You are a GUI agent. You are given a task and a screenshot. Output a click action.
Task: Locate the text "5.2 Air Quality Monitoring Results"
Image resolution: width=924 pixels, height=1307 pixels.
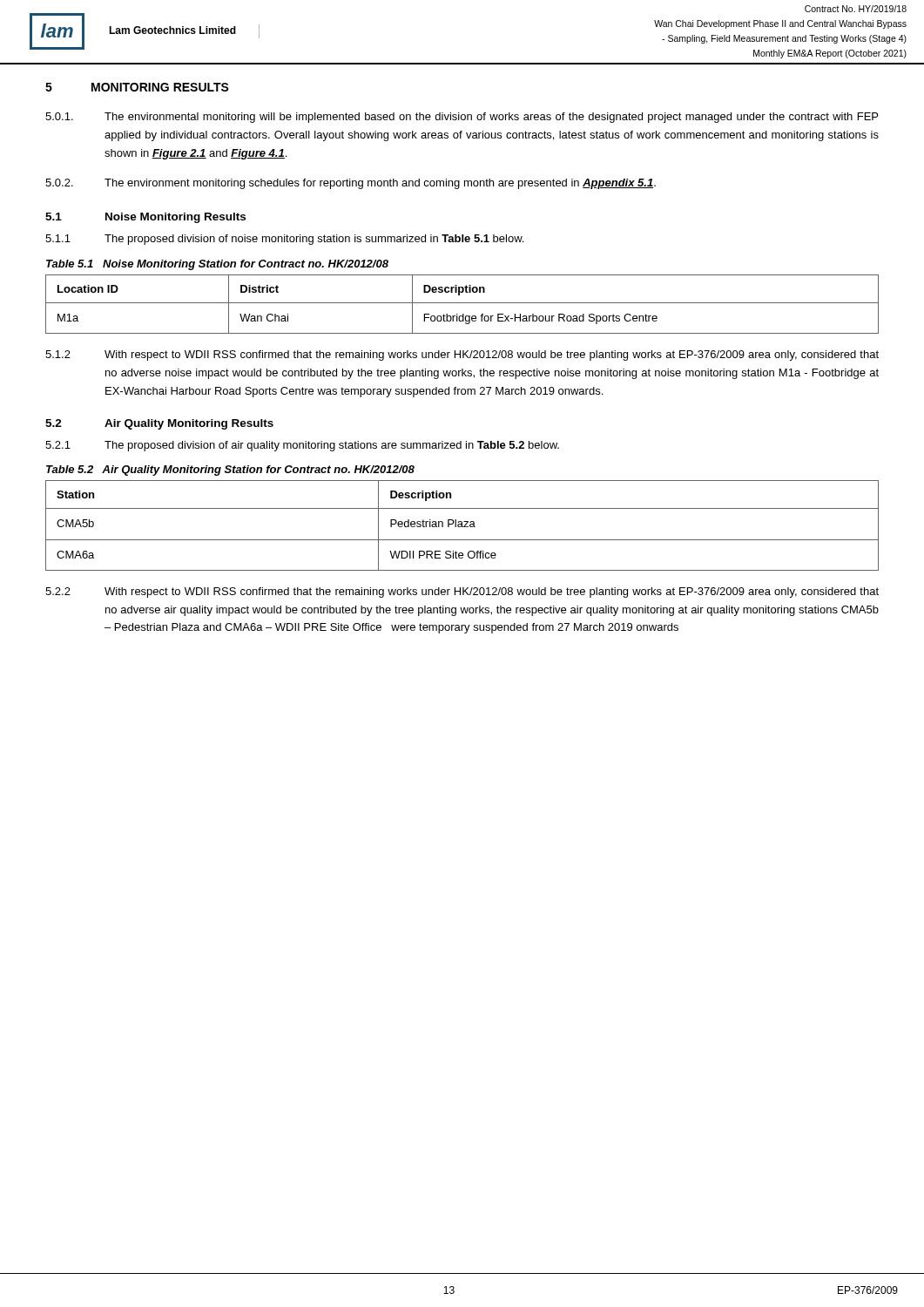tap(159, 423)
